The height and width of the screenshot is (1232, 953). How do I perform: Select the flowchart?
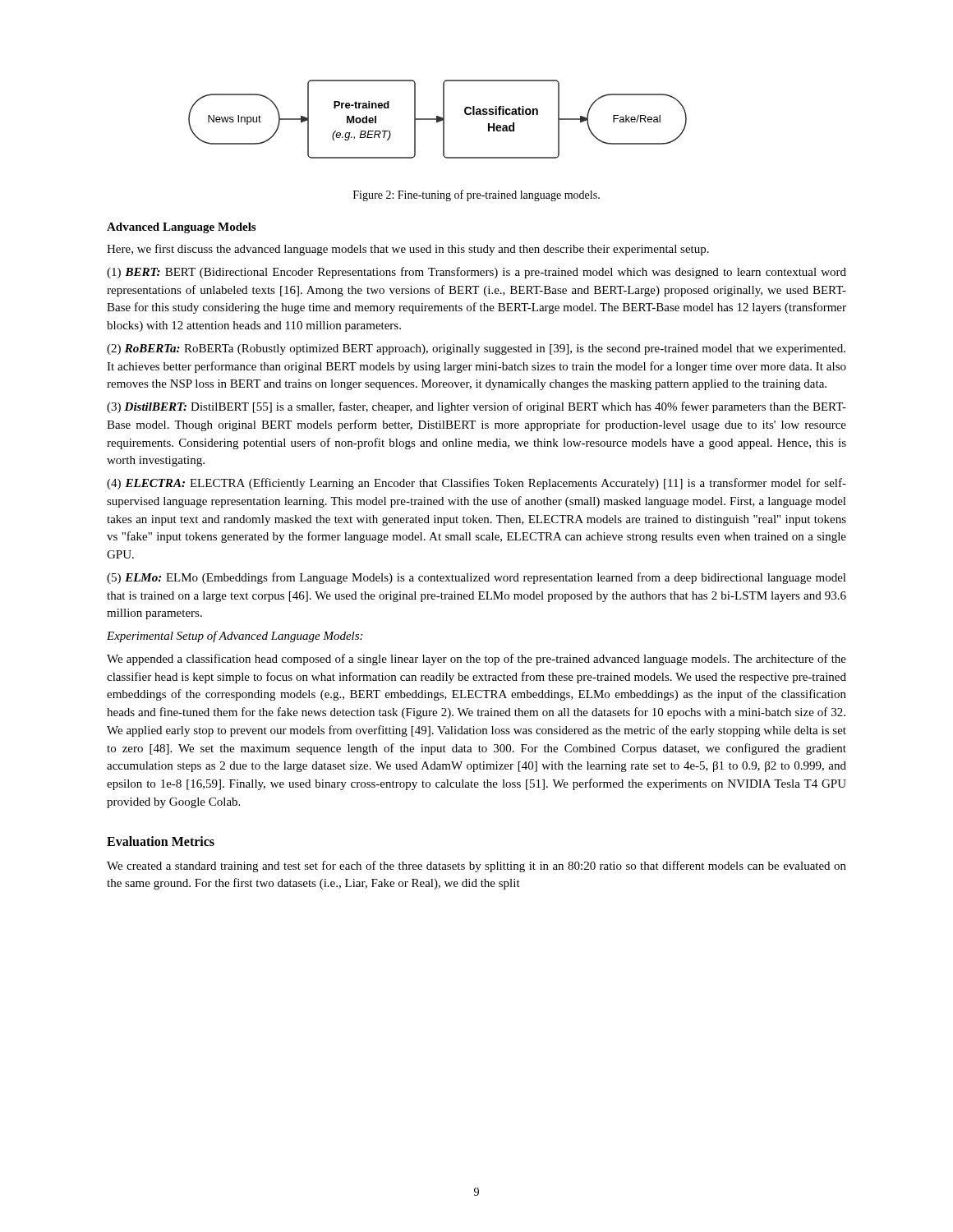click(476, 119)
